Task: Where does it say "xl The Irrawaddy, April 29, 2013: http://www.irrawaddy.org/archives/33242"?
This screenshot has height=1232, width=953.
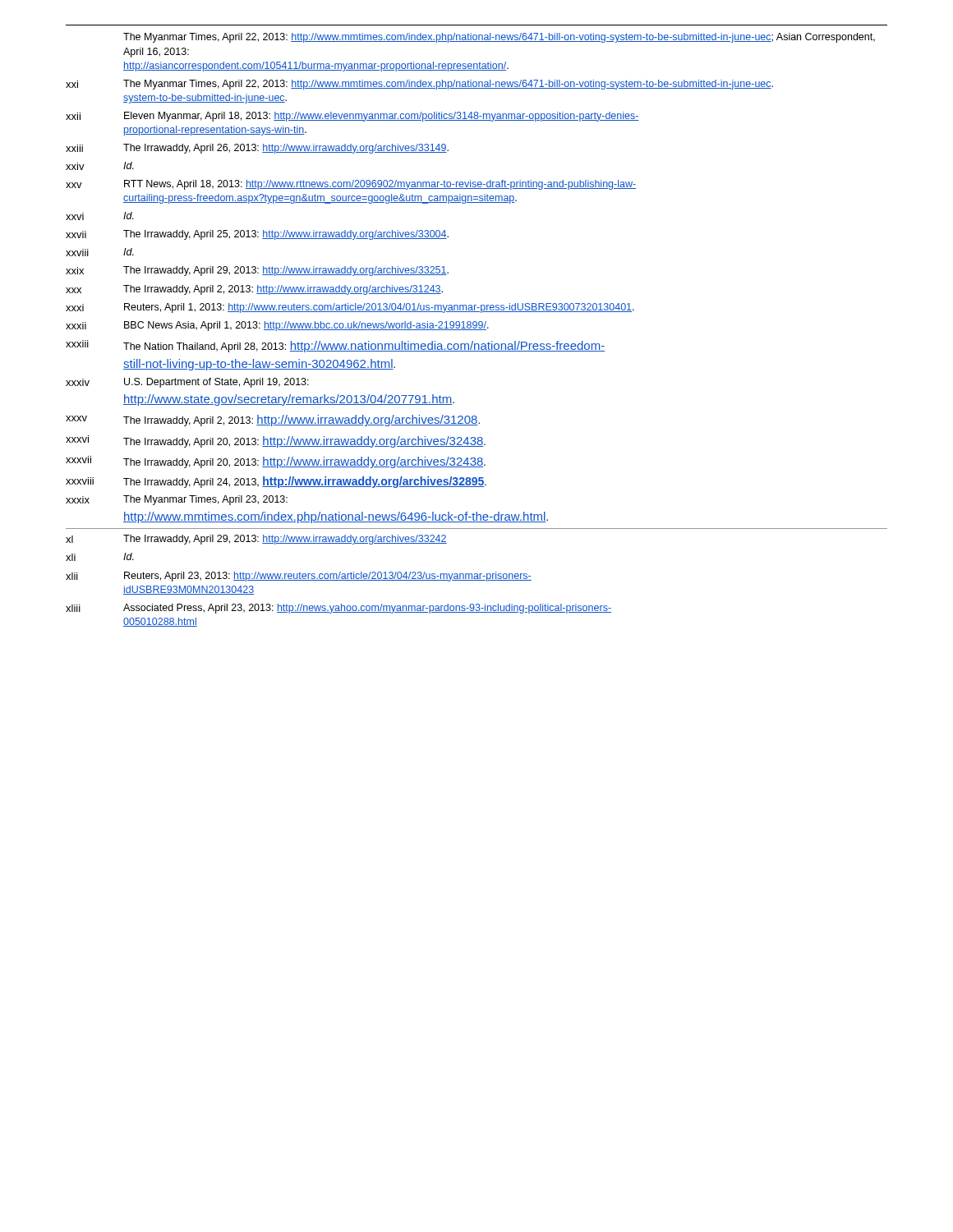Action: (x=476, y=540)
